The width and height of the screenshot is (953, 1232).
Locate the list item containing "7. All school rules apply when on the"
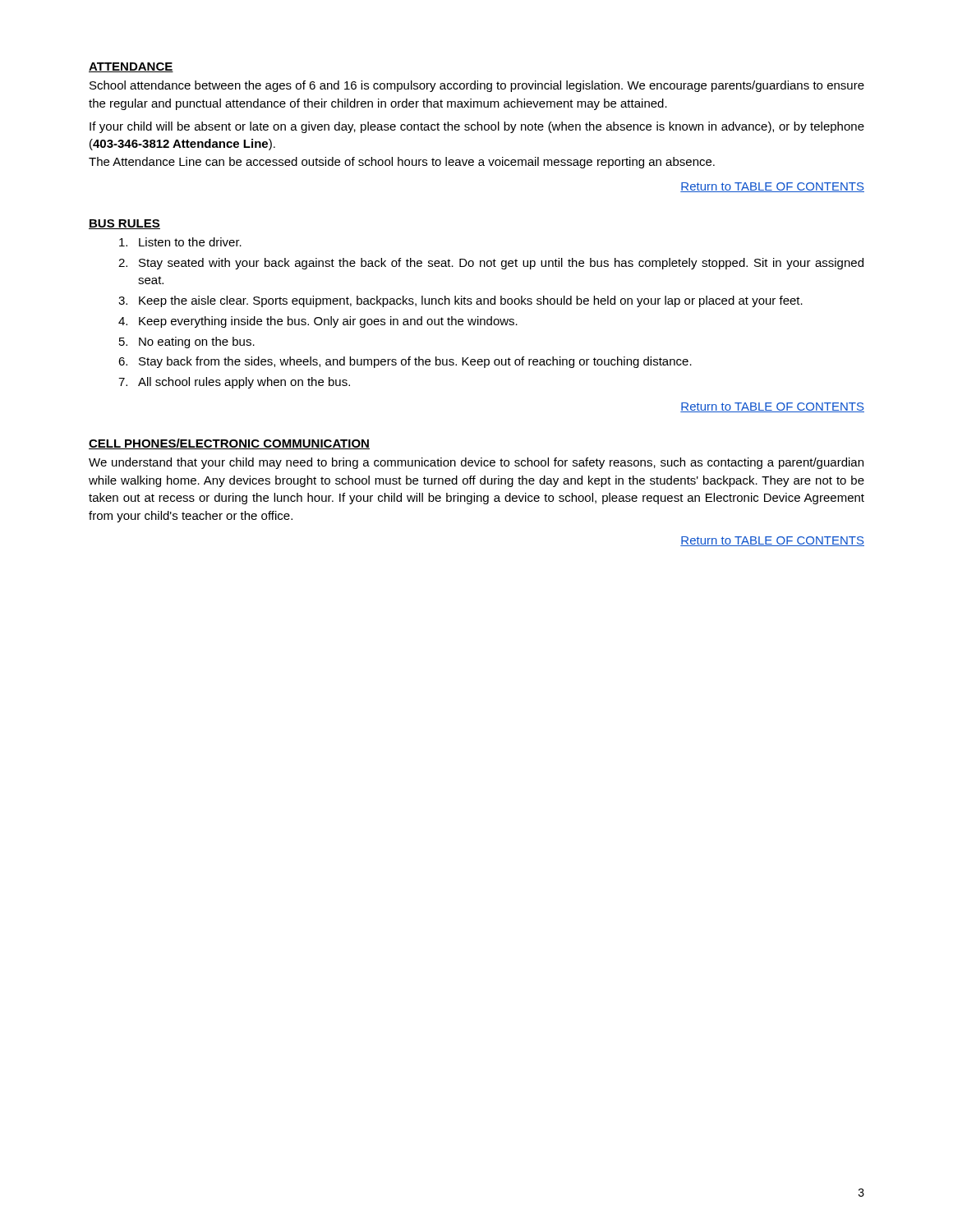pos(234,383)
